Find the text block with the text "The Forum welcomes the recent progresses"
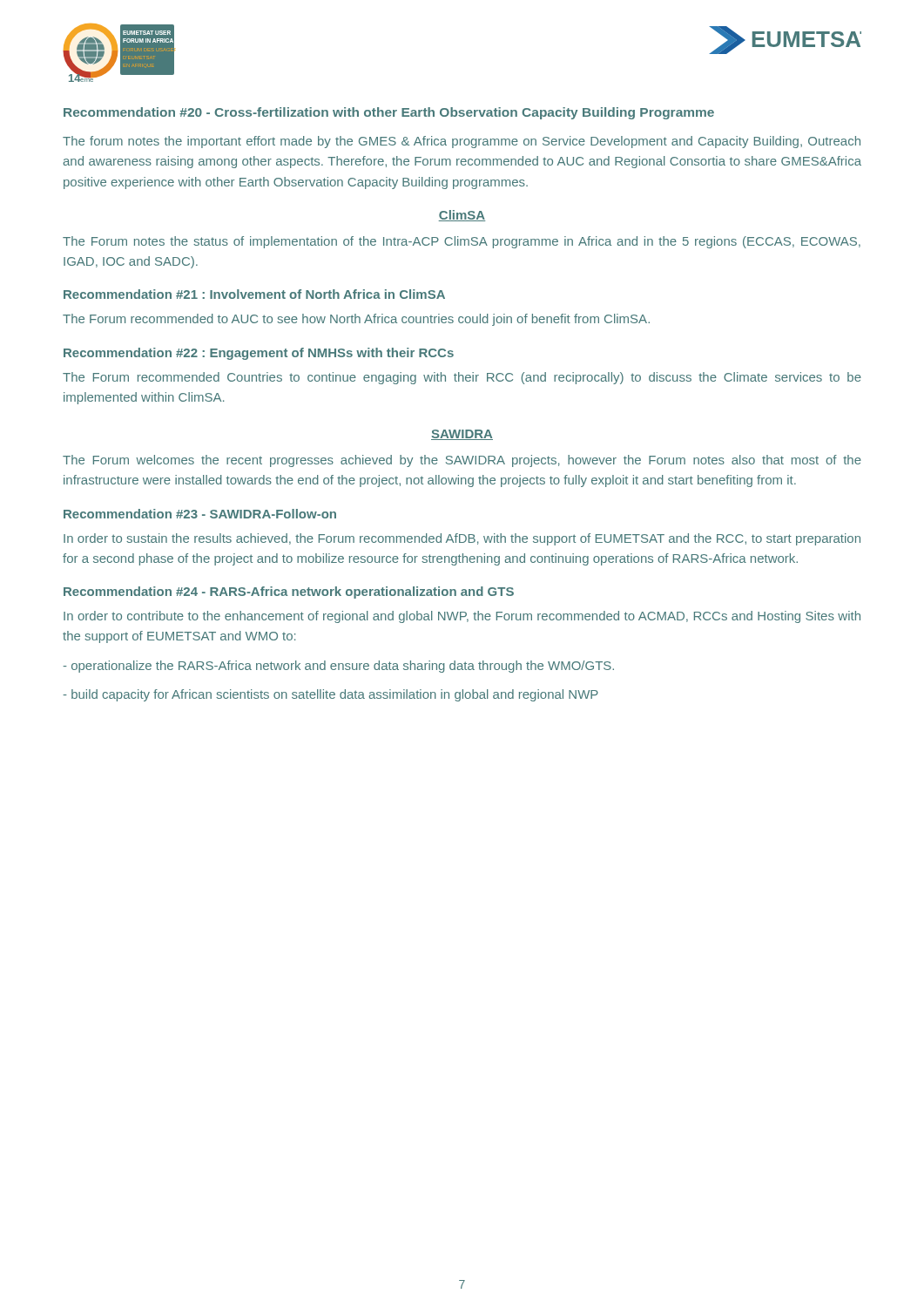The width and height of the screenshot is (924, 1307). 462,470
